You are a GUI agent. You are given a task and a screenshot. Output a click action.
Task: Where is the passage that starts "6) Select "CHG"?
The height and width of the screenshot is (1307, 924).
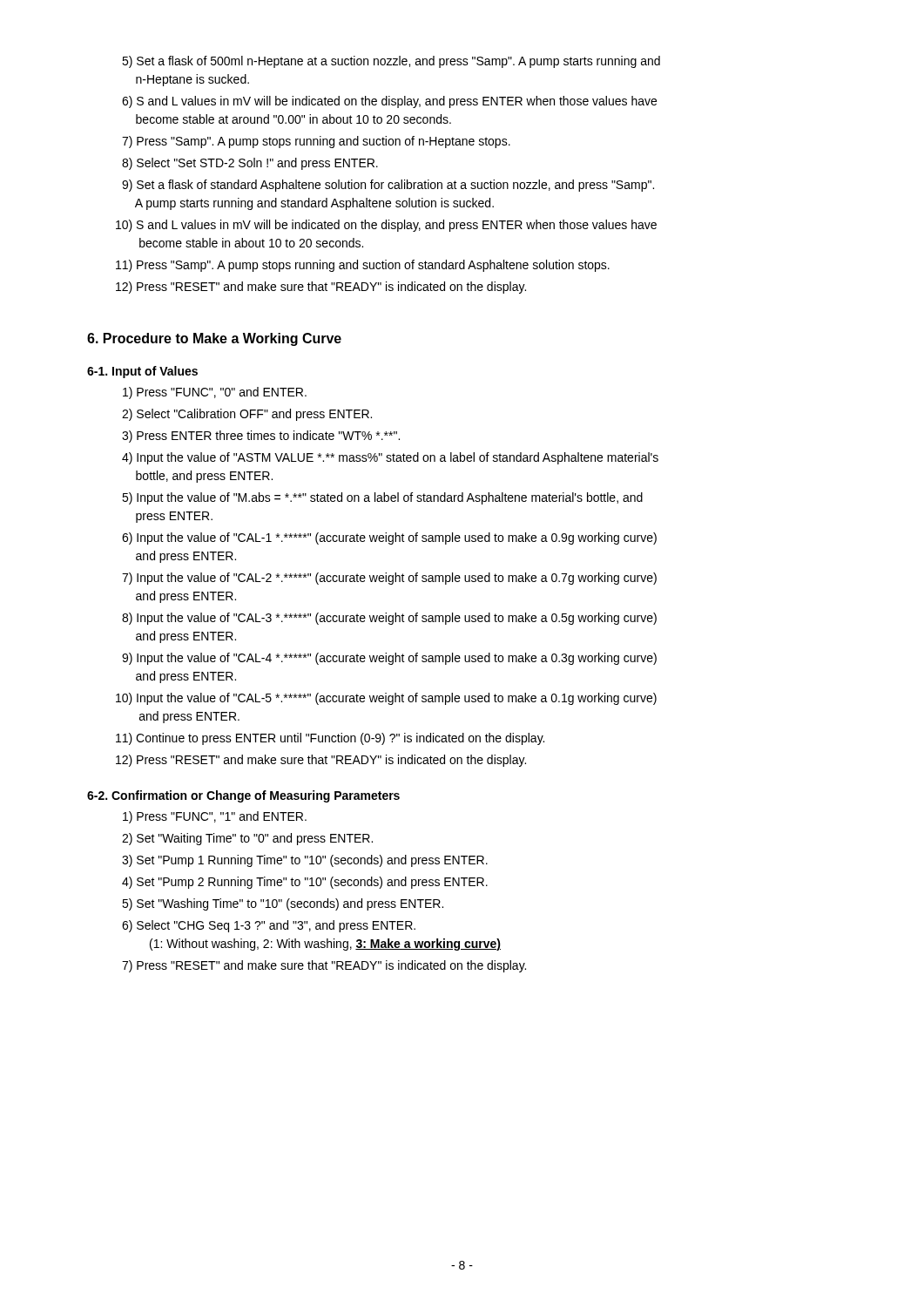(311, 935)
